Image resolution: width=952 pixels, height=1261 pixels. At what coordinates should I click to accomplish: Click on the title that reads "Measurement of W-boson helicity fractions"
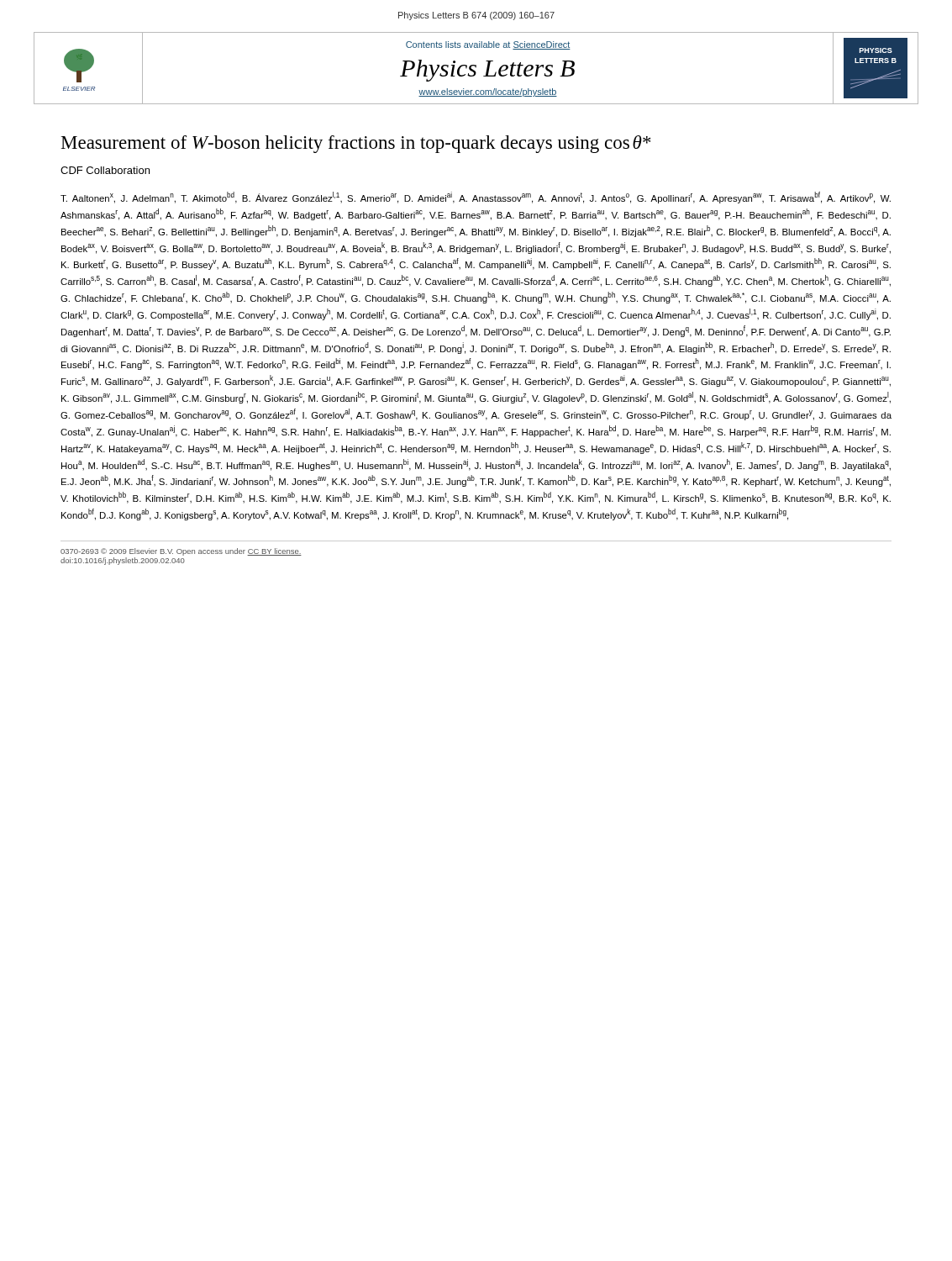tap(356, 142)
